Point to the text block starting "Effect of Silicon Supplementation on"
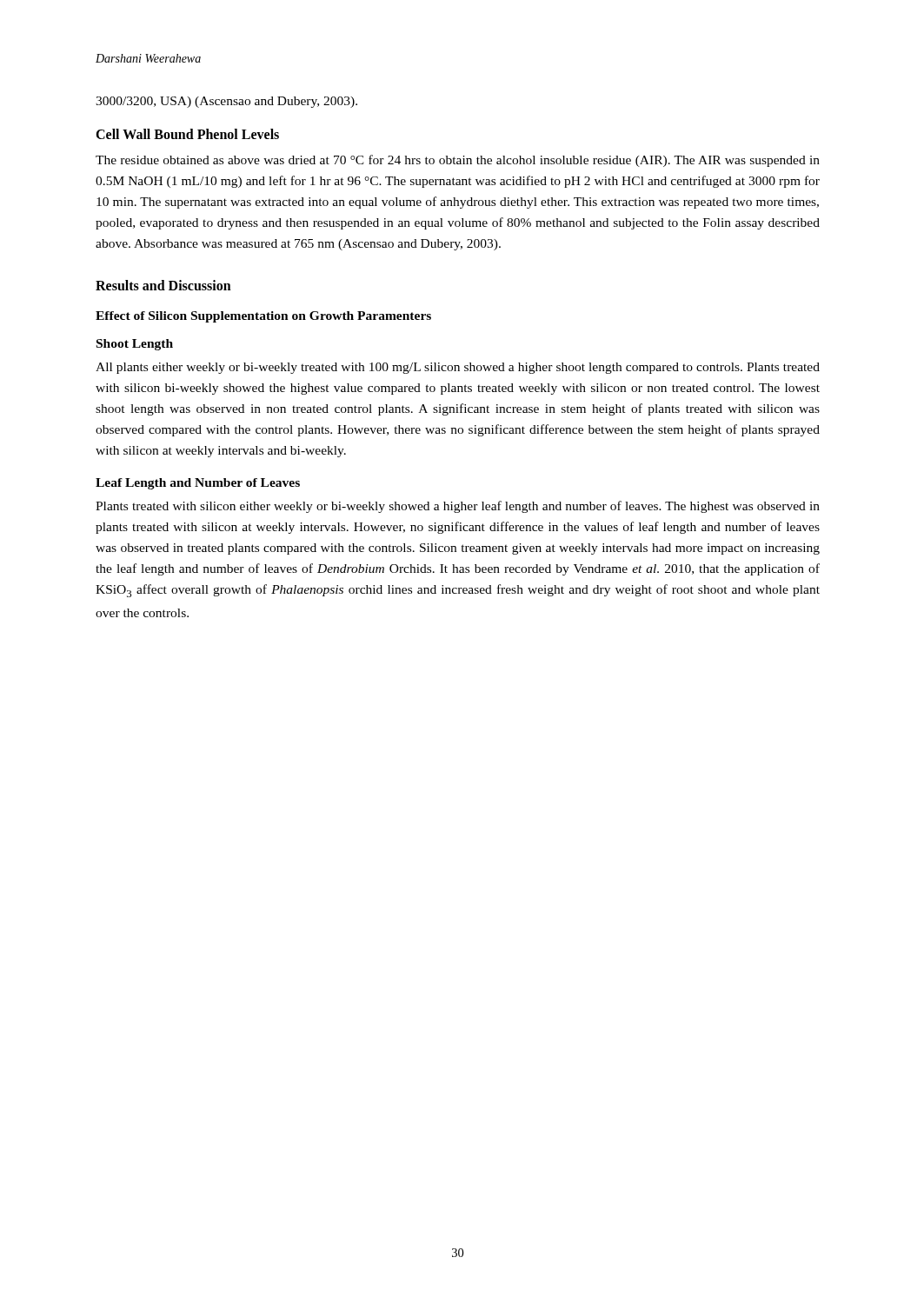 (264, 315)
